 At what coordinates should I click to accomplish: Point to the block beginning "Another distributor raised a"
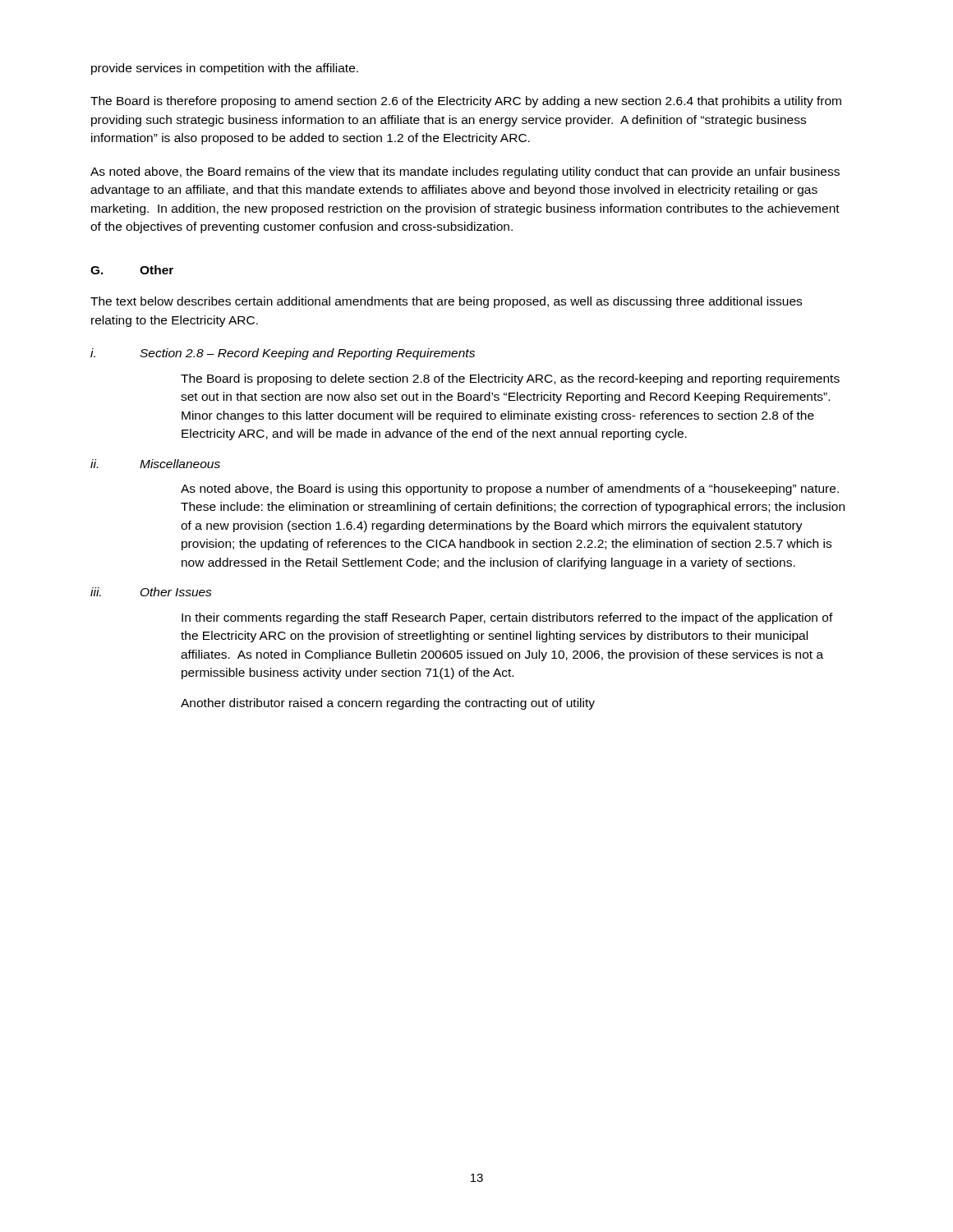point(388,702)
